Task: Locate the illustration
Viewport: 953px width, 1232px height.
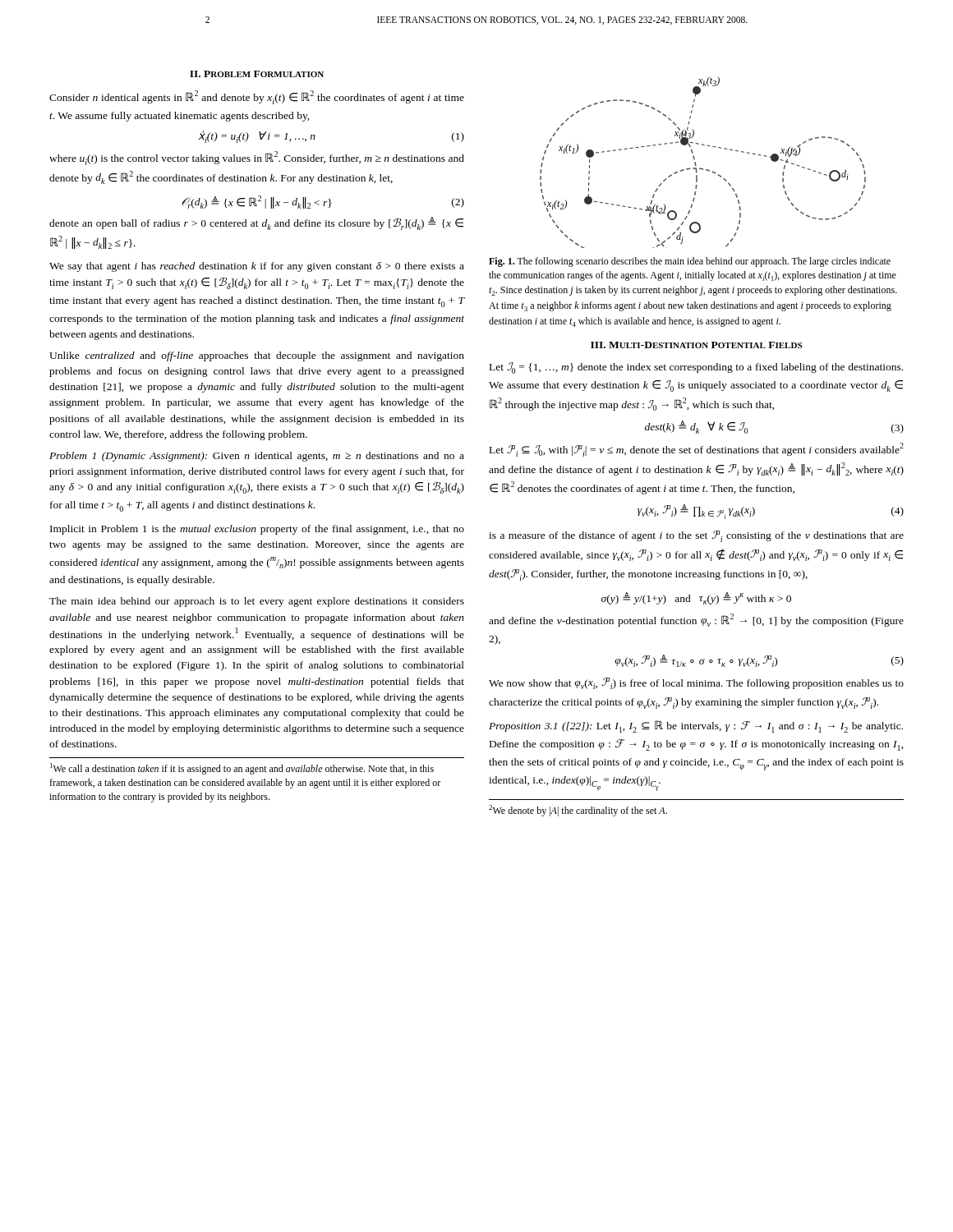Action: click(x=696, y=159)
